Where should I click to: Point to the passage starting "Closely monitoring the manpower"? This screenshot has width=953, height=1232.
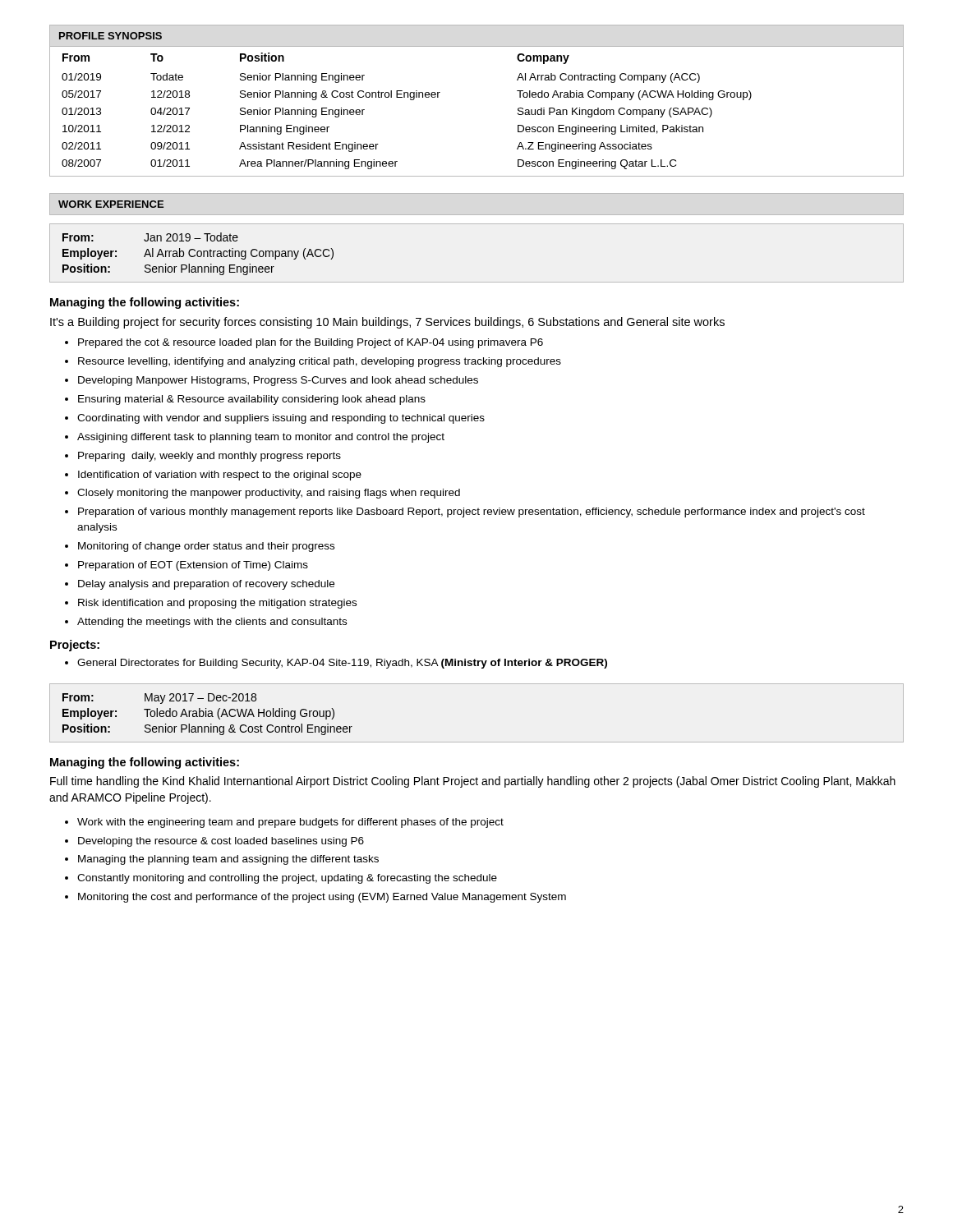click(269, 493)
